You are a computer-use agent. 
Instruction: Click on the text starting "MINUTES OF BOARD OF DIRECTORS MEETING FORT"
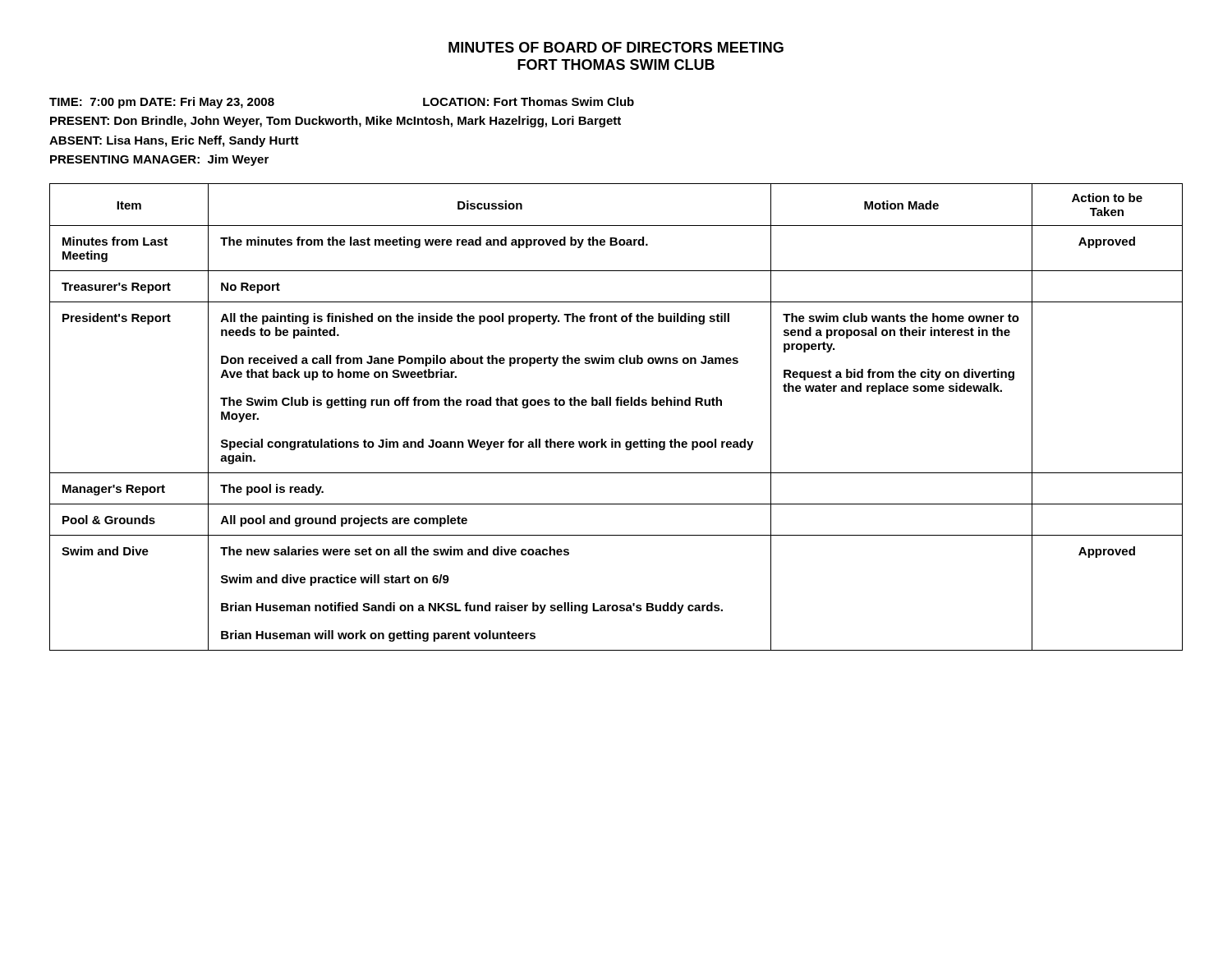[616, 57]
